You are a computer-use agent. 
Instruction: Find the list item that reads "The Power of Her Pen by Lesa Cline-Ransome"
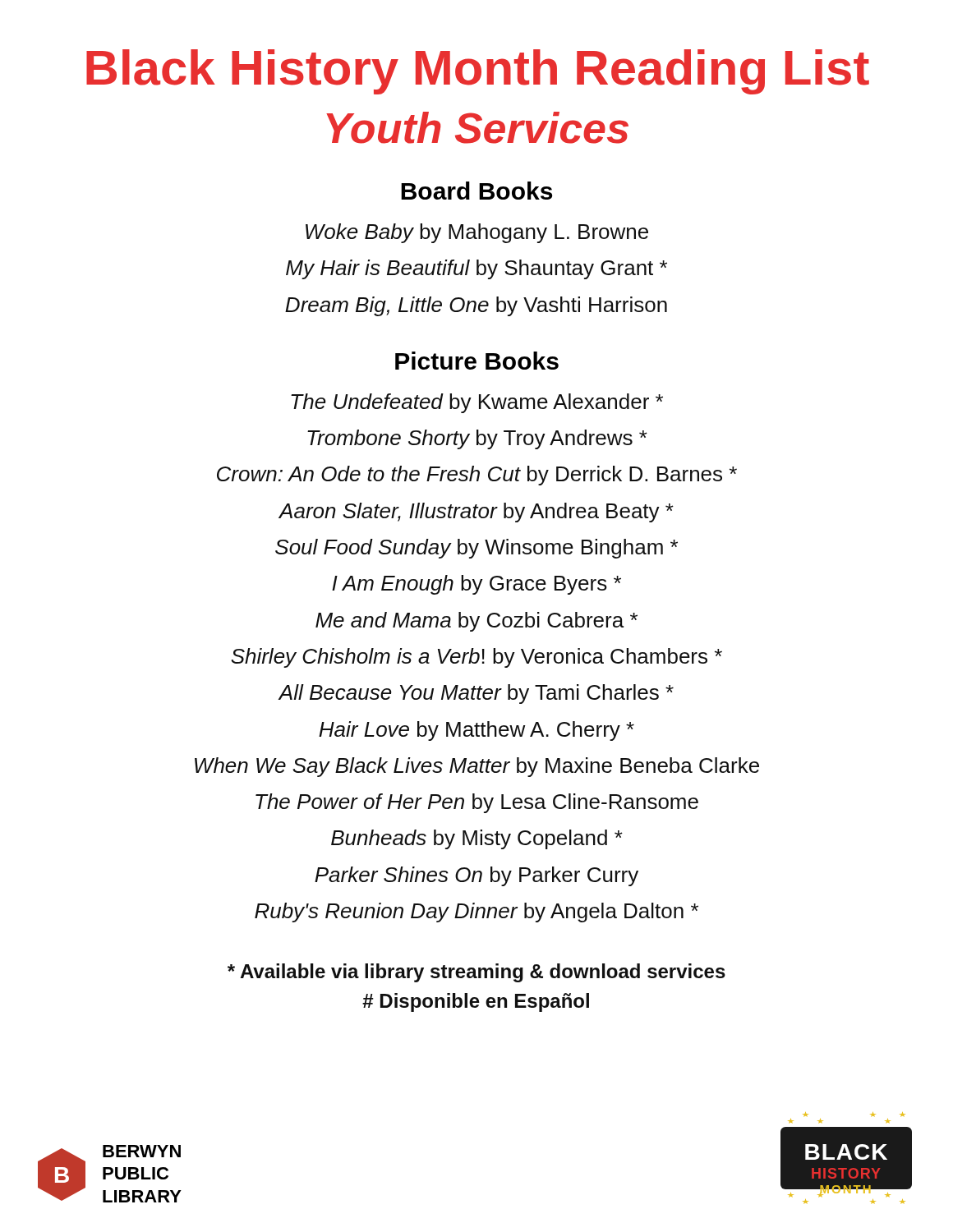click(x=476, y=802)
